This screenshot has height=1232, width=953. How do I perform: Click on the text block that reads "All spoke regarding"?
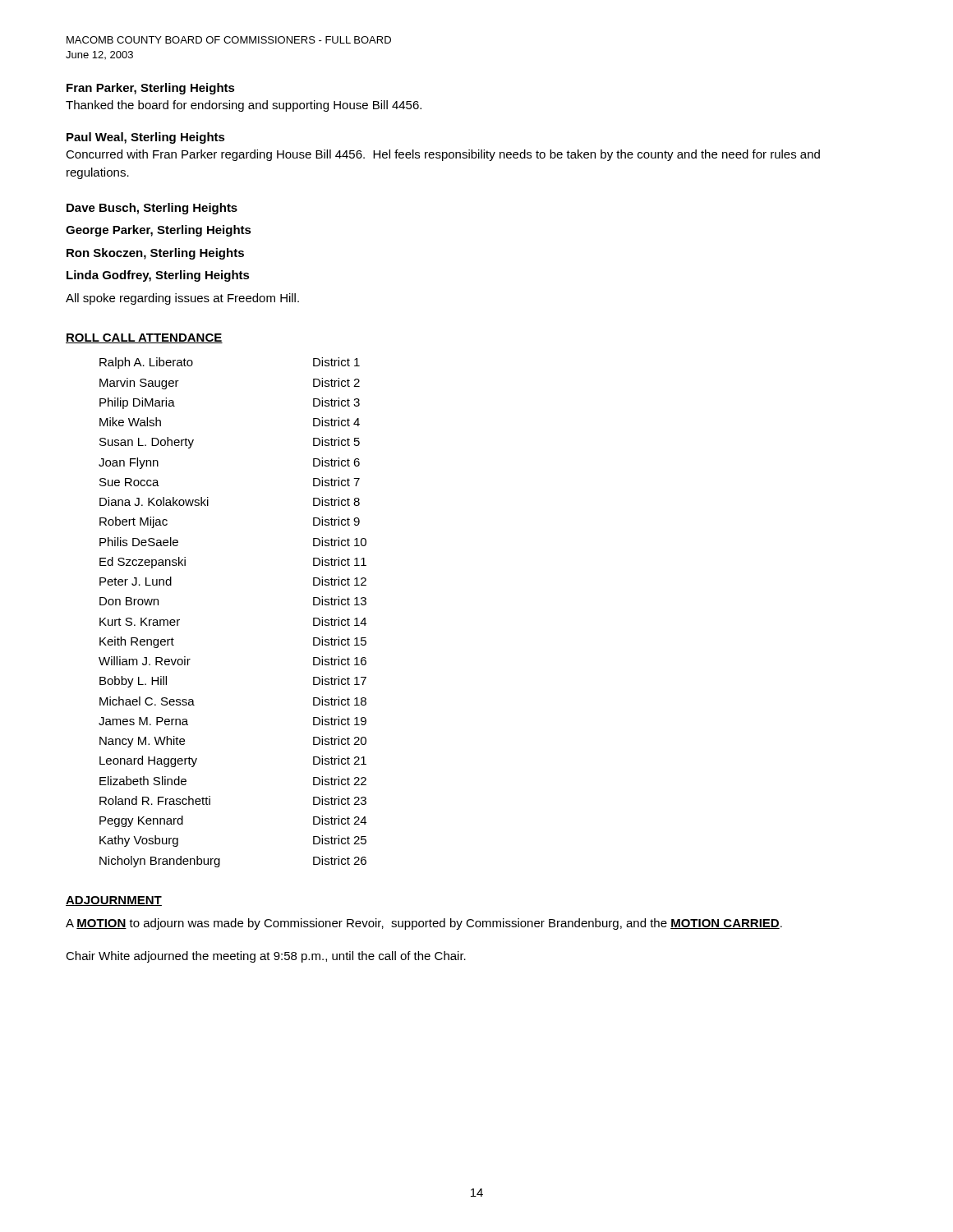tap(183, 298)
